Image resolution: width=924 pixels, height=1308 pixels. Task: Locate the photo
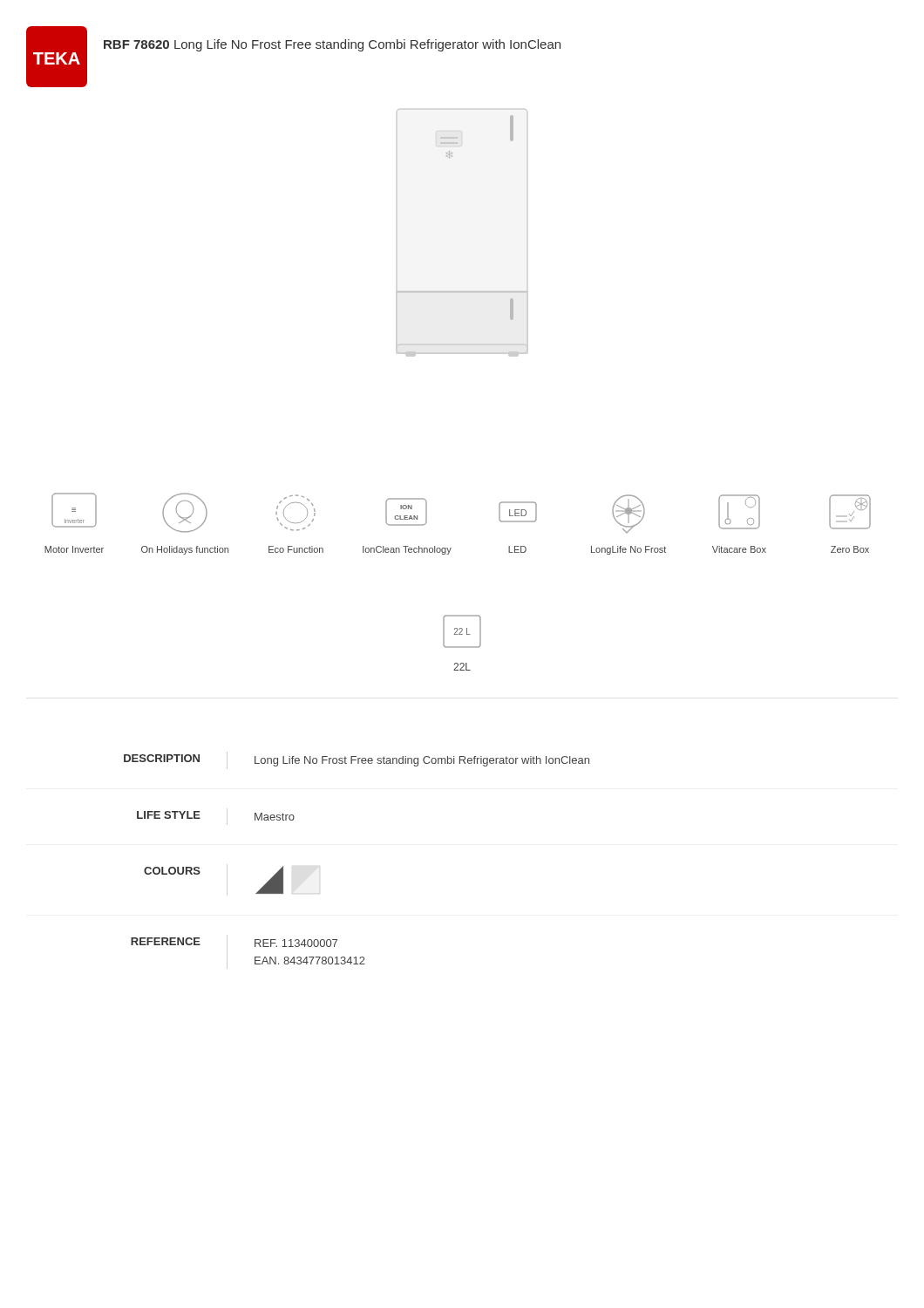(x=462, y=283)
